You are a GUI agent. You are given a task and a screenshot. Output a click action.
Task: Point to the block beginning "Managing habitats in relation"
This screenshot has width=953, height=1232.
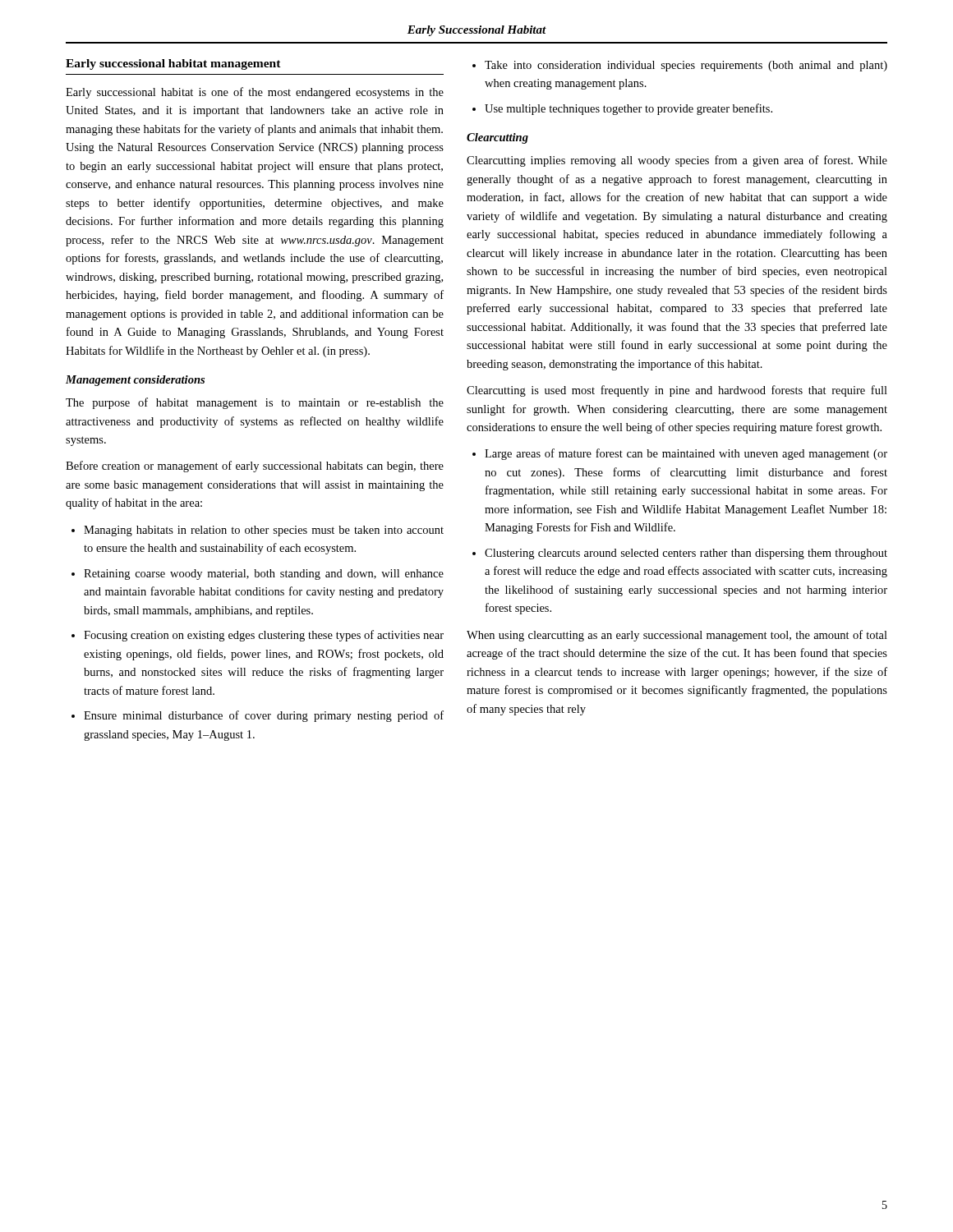point(264,539)
